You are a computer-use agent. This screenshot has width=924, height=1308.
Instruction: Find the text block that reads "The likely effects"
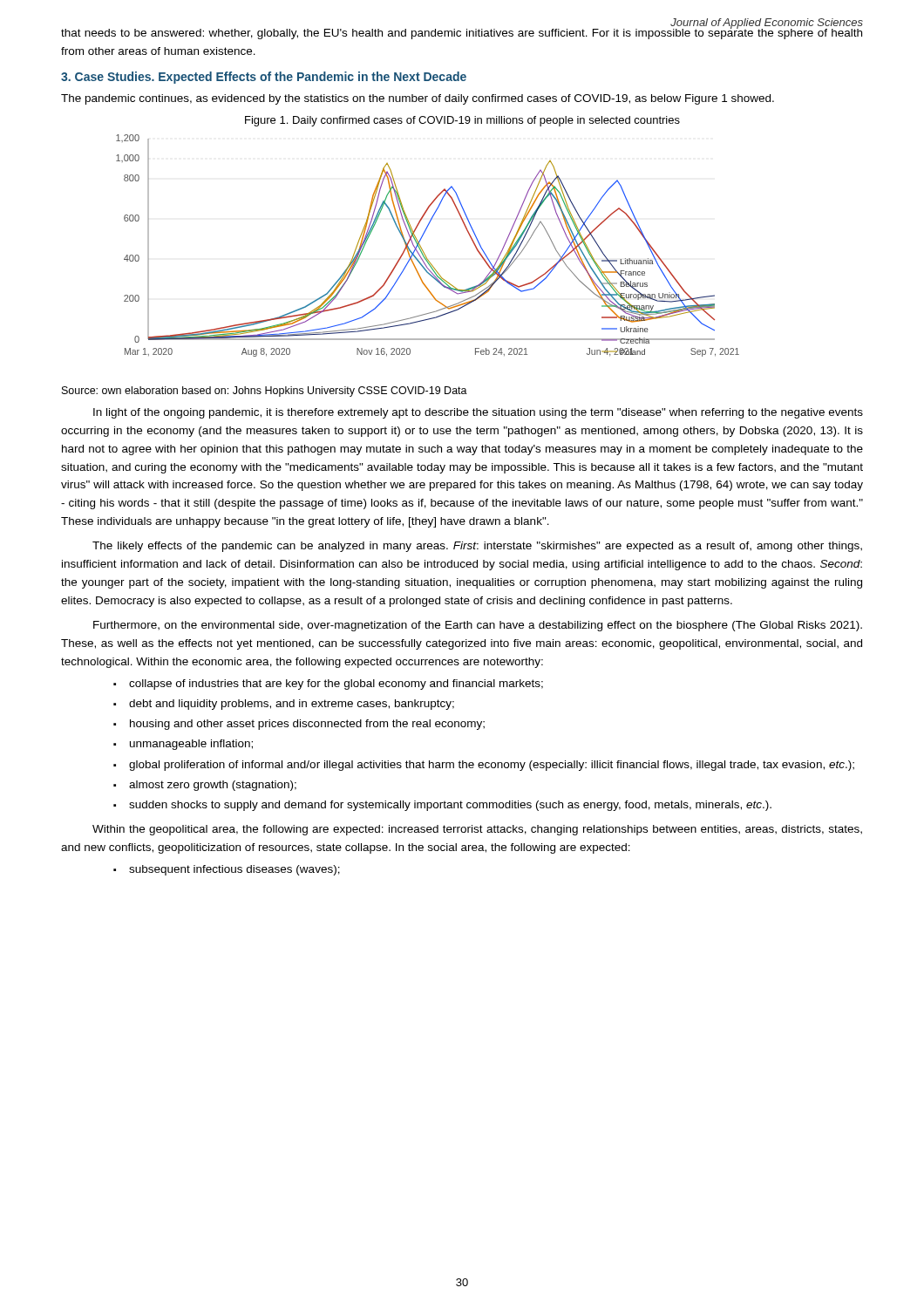(x=462, y=574)
